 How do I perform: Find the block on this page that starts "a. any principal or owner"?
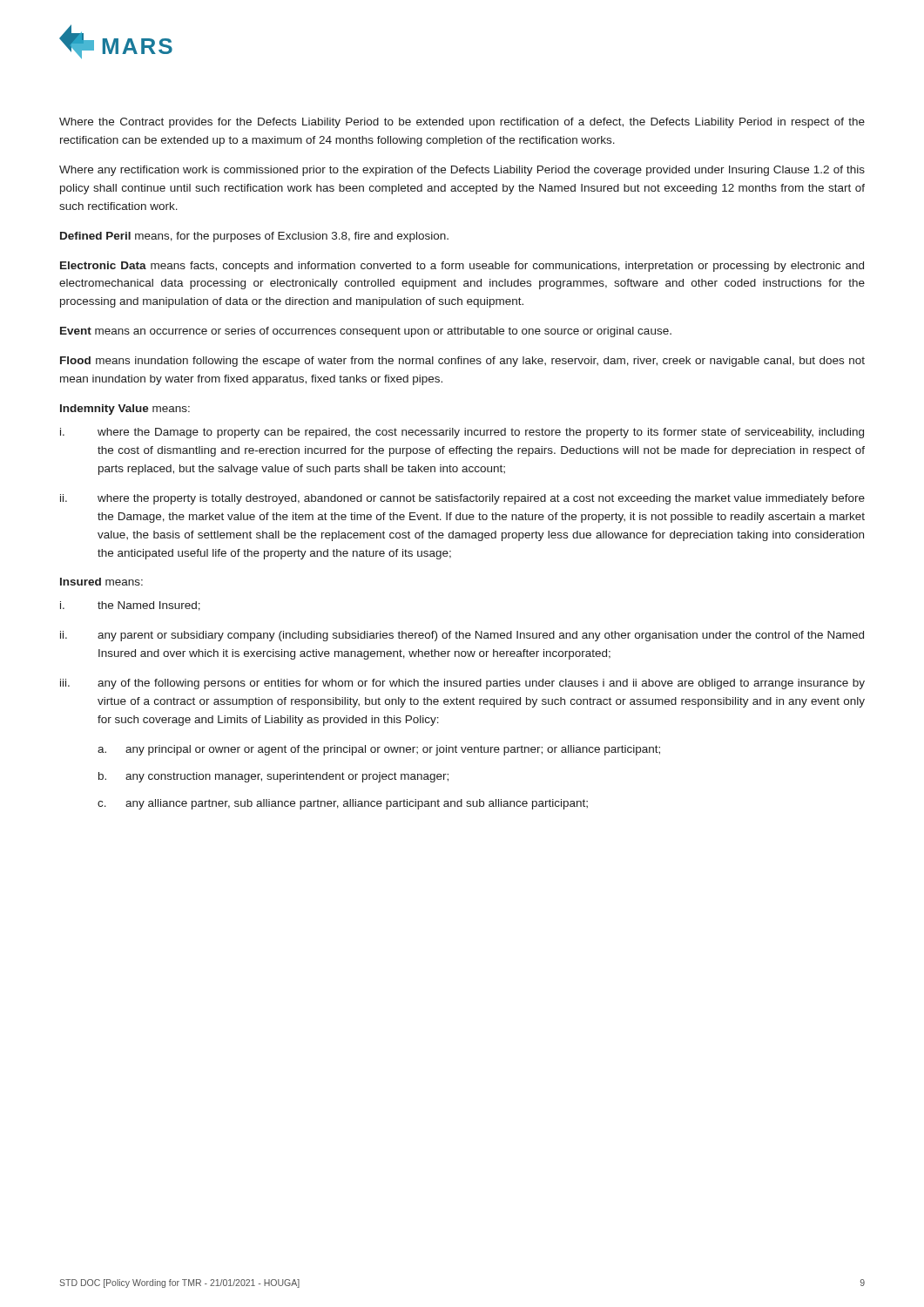coord(379,750)
